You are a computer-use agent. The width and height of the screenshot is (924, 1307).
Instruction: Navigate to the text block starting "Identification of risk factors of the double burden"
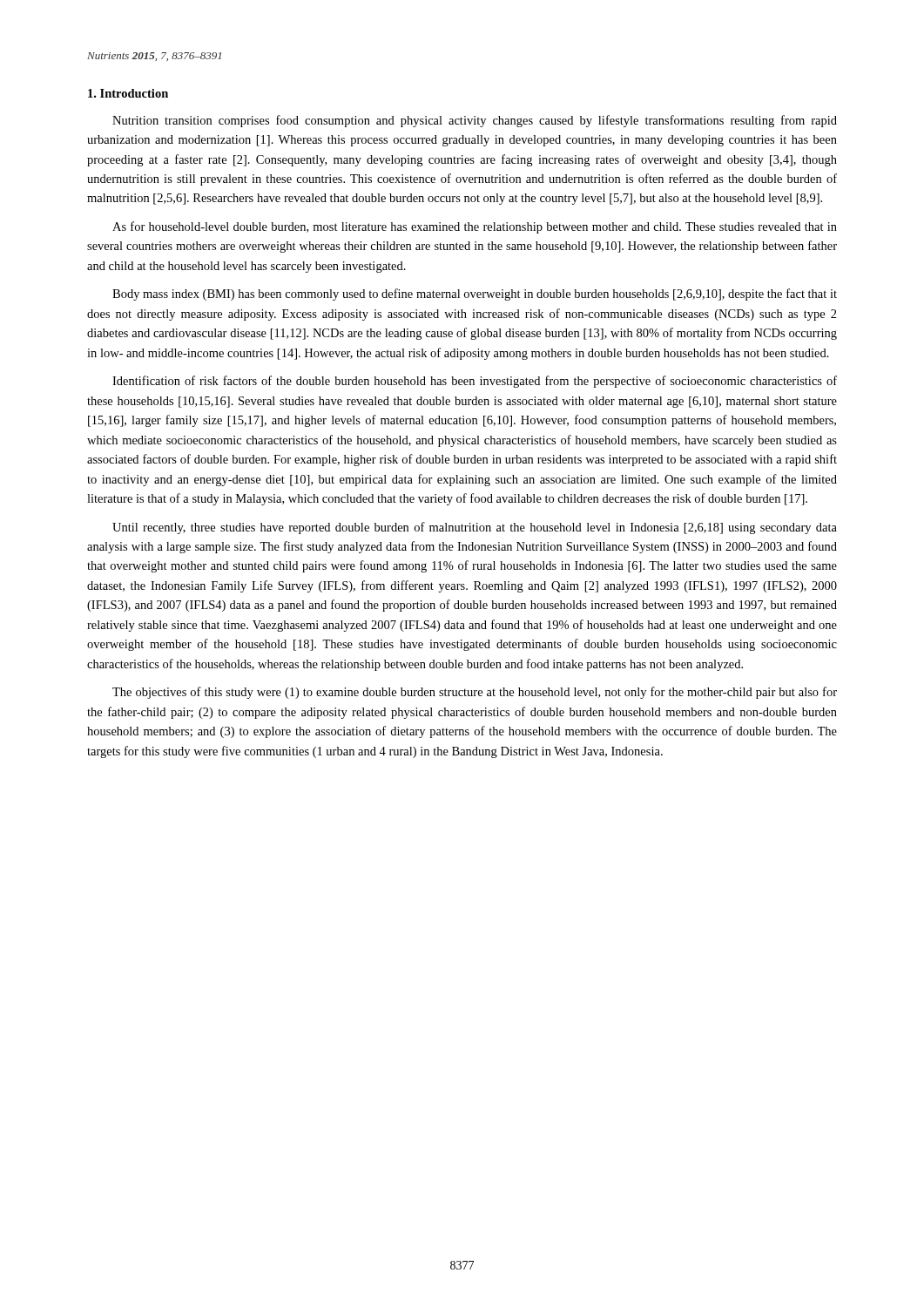[x=462, y=440]
